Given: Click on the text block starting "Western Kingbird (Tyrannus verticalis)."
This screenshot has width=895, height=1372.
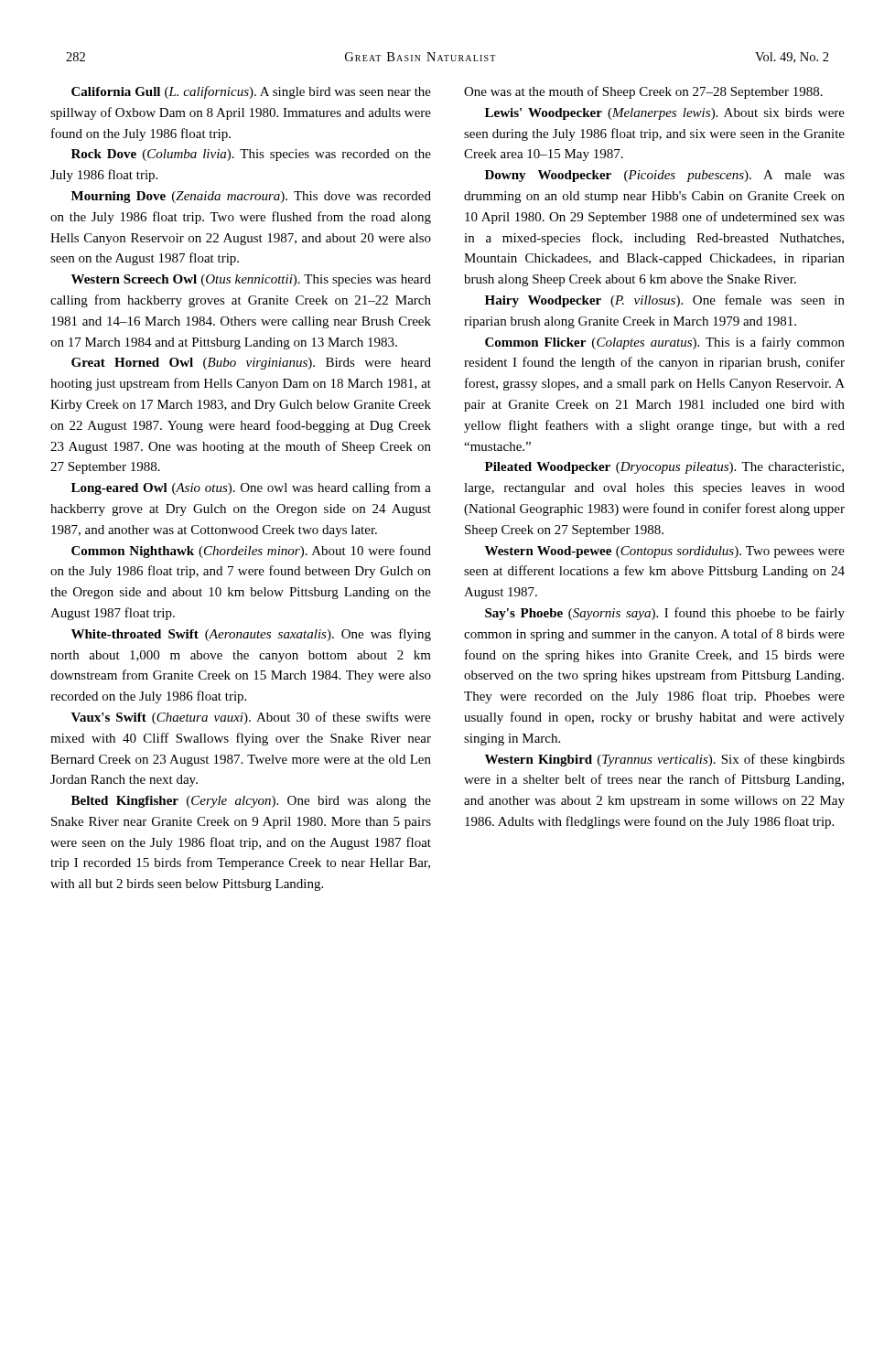Looking at the screenshot, I should pyautogui.click(x=654, y=790).
